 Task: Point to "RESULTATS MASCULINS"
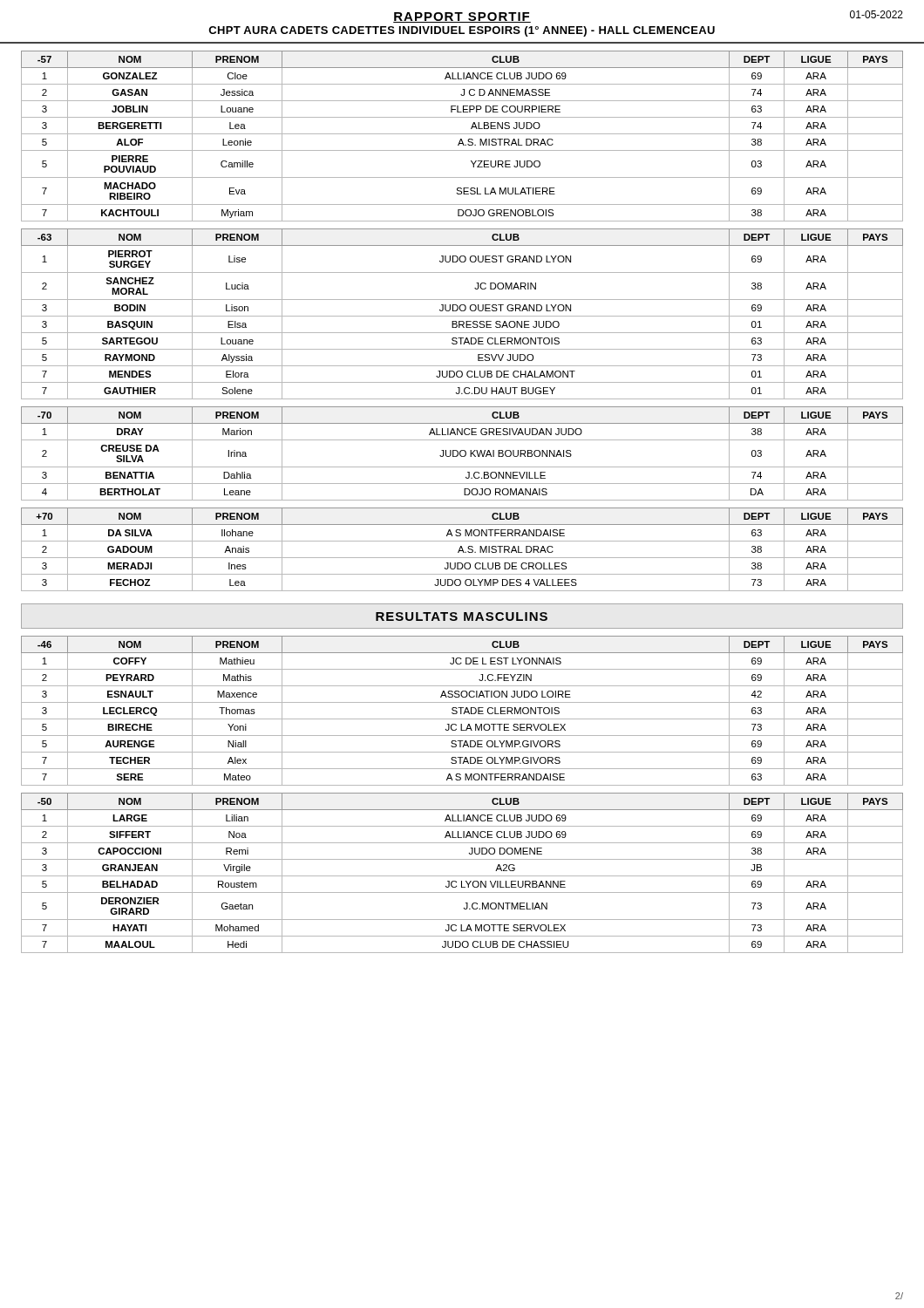pyautogui.click(x=462, y=616)
